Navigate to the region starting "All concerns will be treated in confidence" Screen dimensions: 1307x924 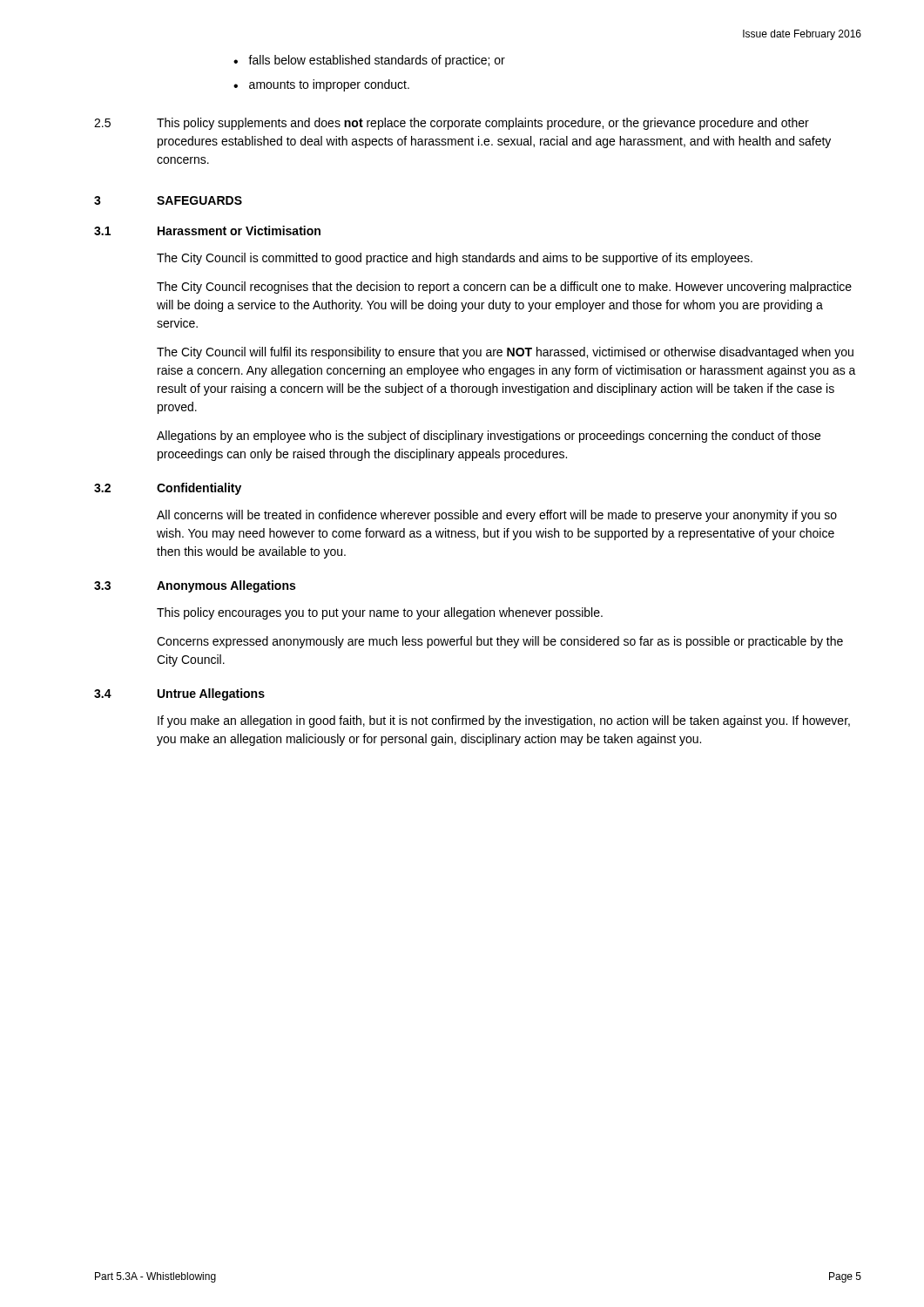[x=497, y=533]
